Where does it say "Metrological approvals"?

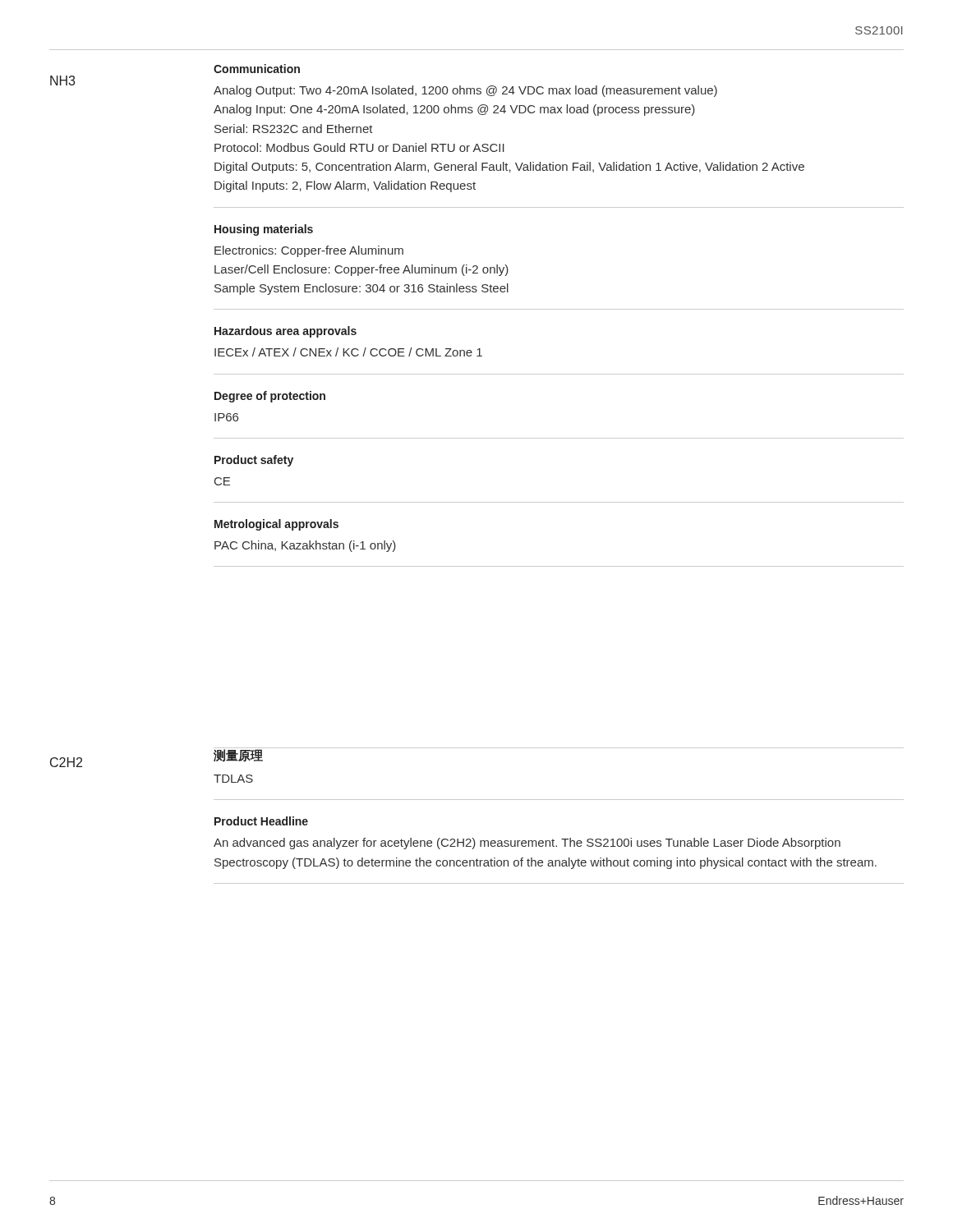coord(276,524)
